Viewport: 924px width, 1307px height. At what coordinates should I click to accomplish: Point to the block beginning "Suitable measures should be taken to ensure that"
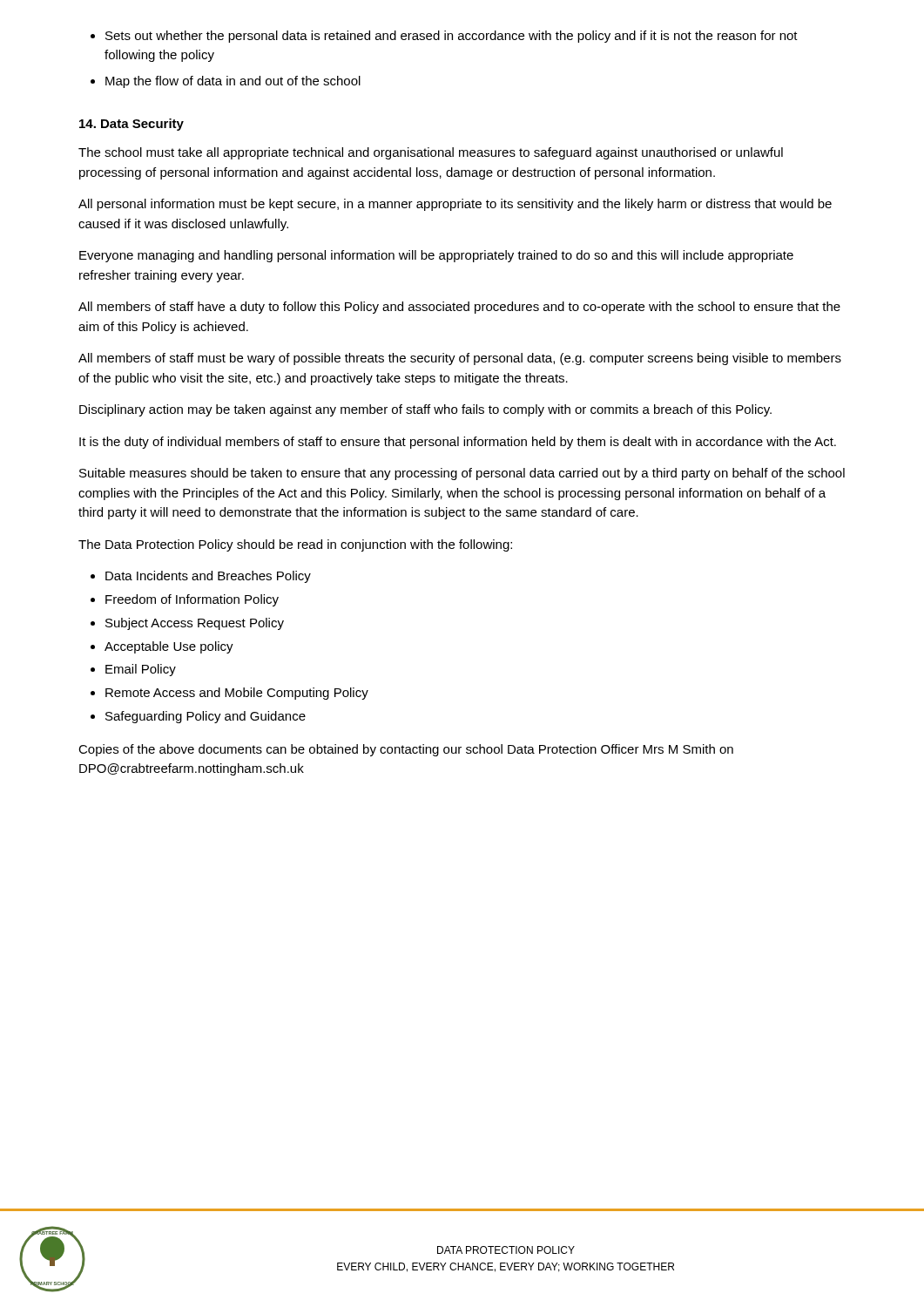[462, 493]
